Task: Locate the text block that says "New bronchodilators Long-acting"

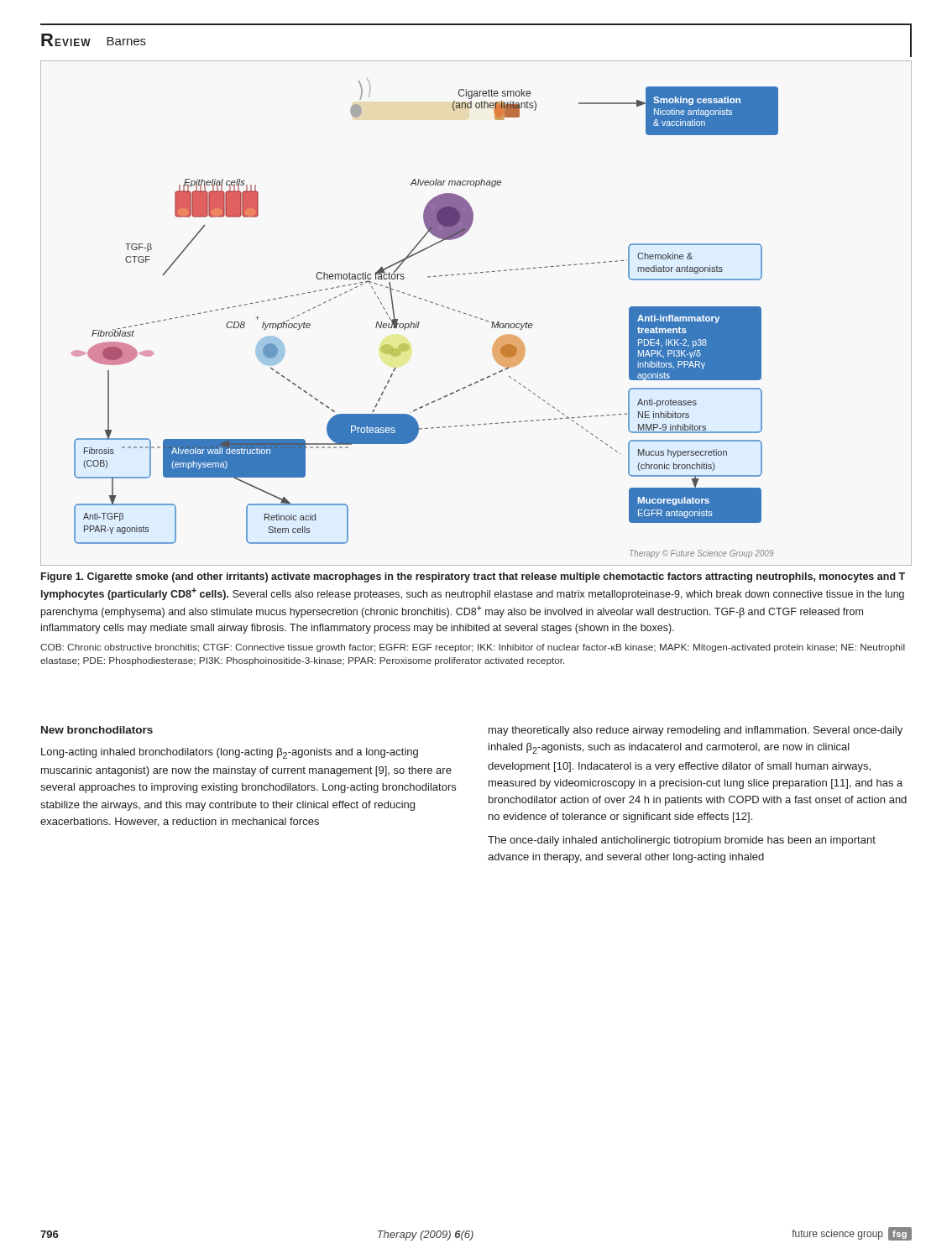Action: click(x=252, y=776)
